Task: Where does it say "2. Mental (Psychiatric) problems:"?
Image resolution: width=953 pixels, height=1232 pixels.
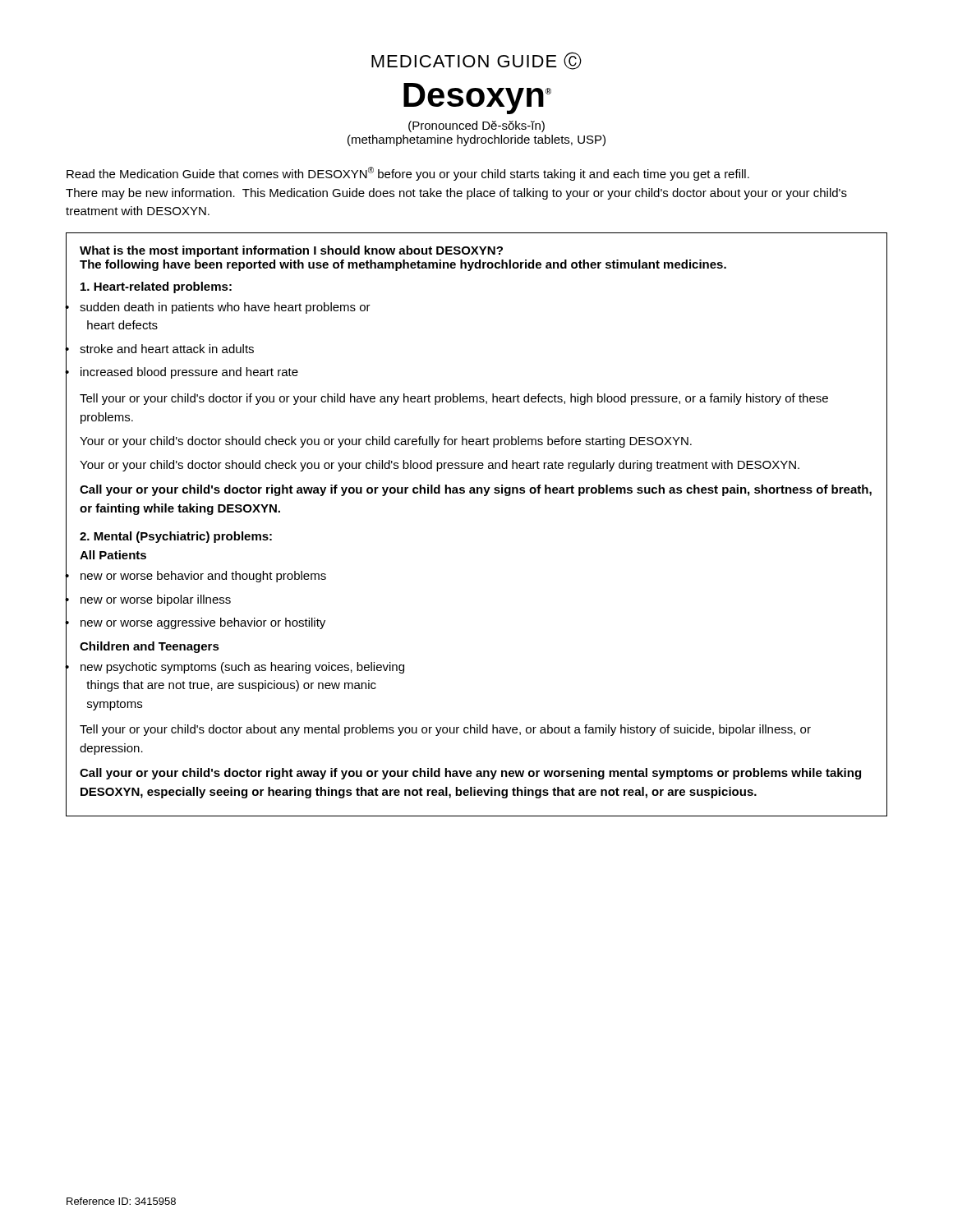Action: pyautogui.click(x=176, y=536)
